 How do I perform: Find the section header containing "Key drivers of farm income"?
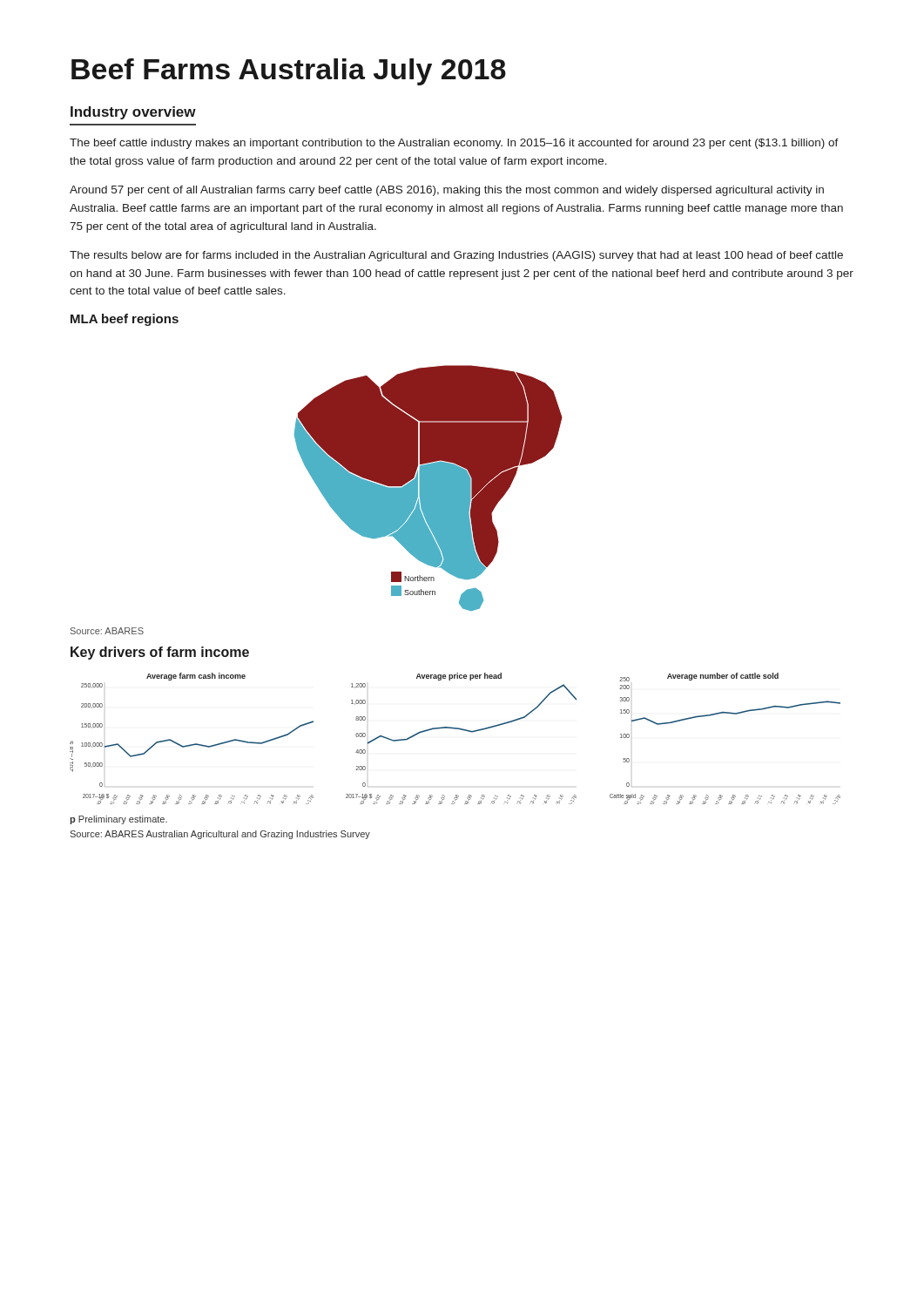[x=159, y=653]
